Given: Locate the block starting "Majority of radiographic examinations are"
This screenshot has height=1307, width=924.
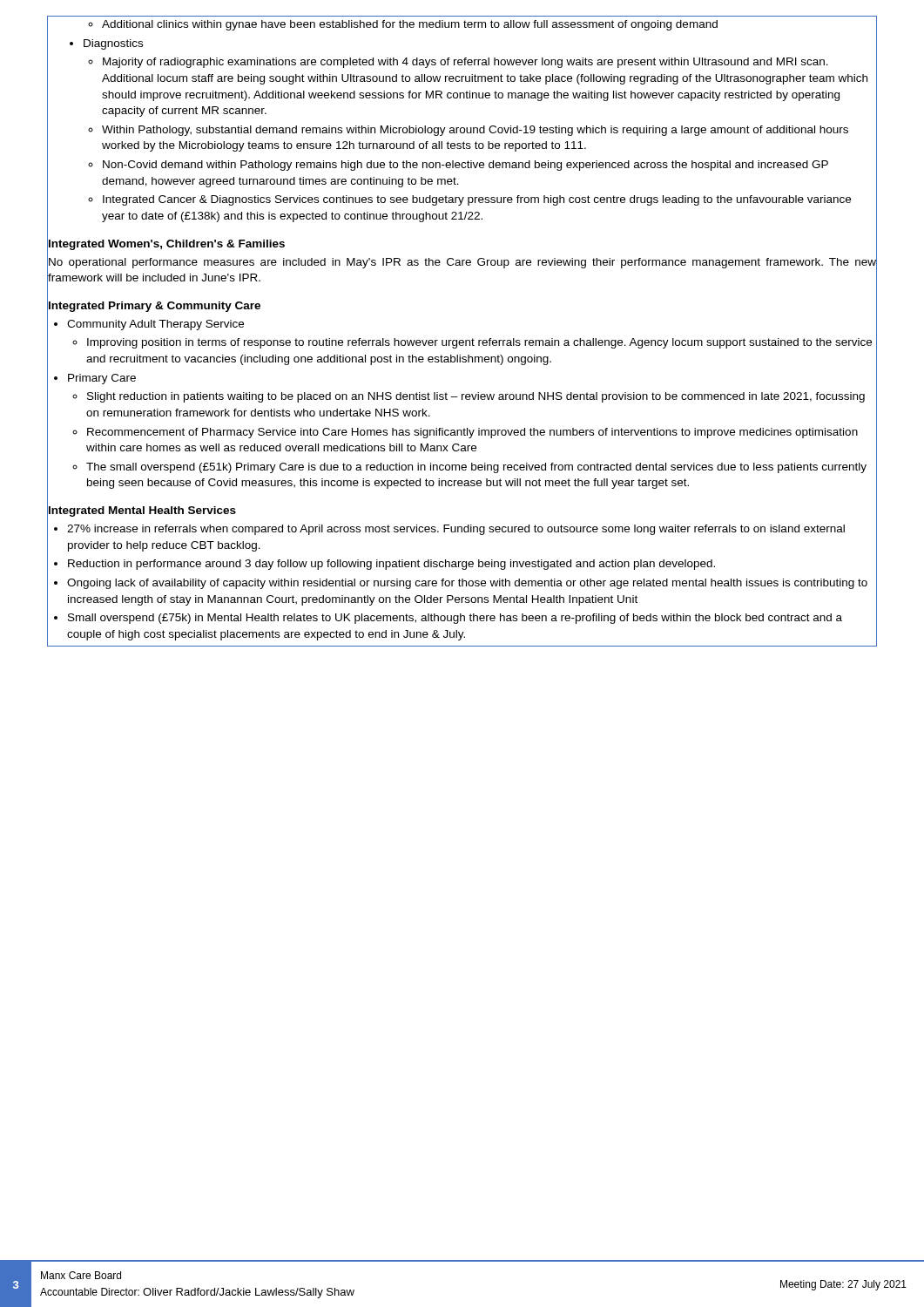Looking at the screenshot, I should pyautogui.click(x=489, y=87).
